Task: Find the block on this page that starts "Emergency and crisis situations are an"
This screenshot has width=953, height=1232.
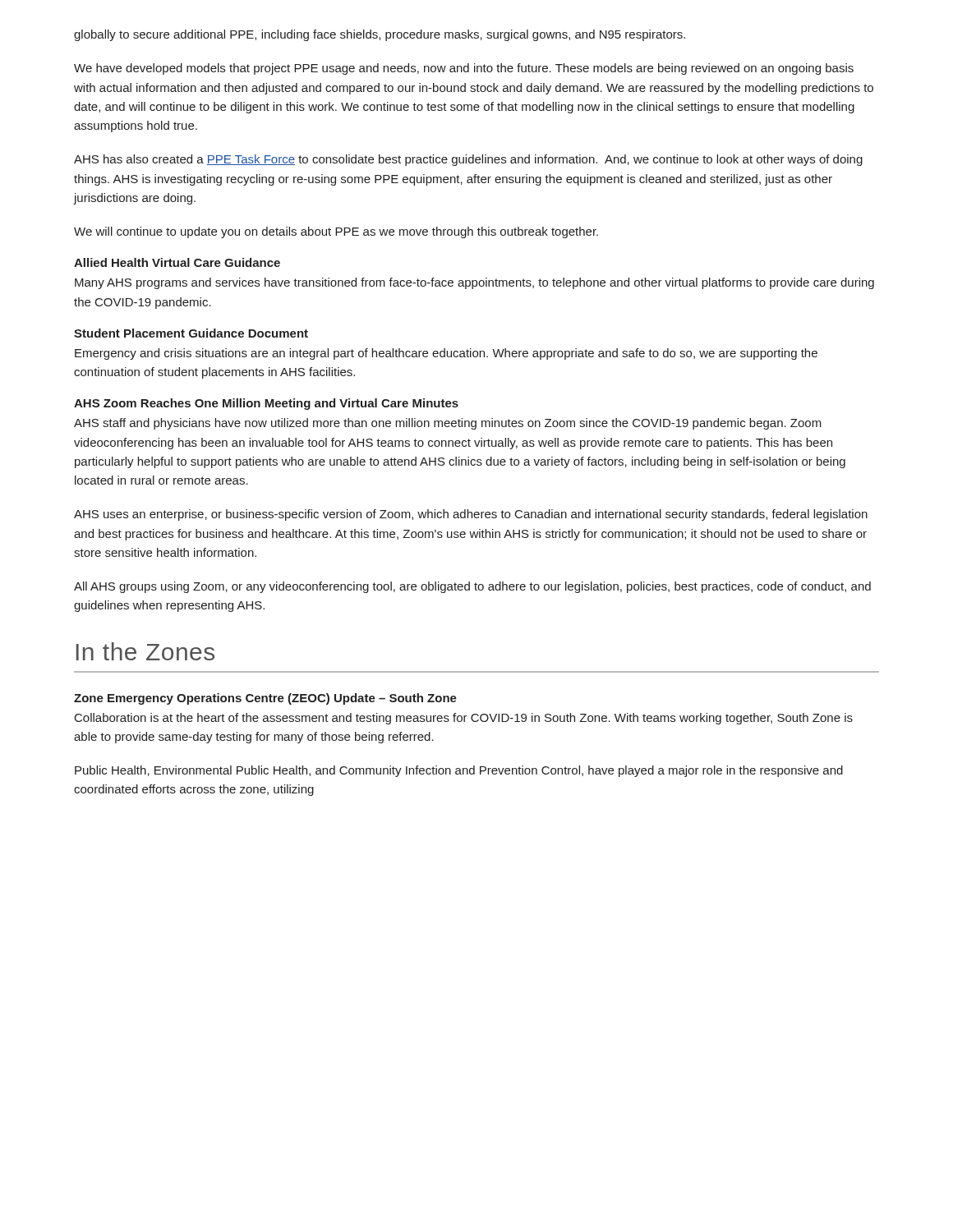Action: tap(446, 362)
